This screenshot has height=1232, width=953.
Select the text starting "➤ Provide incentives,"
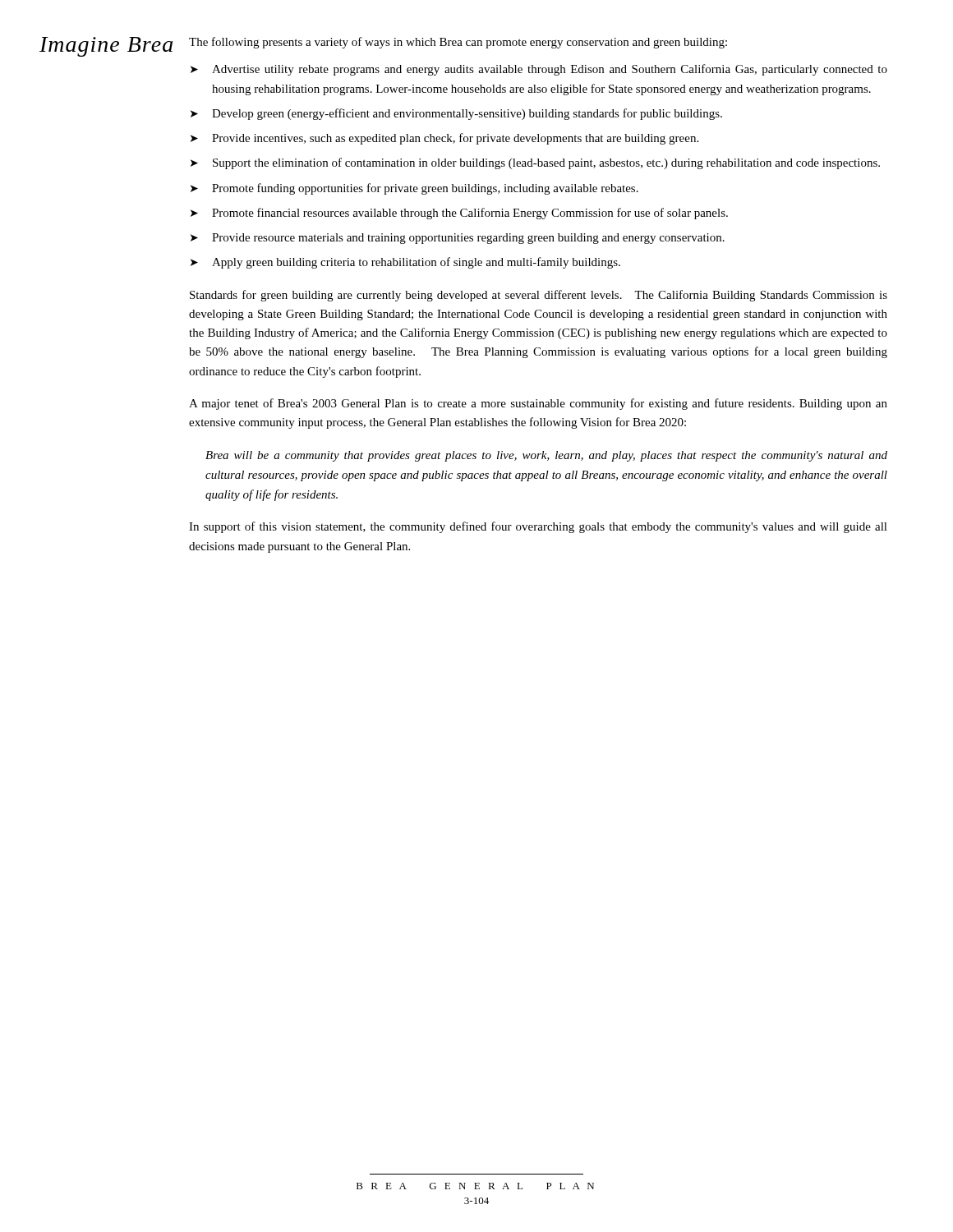pyautogui.click(x=538, y=139)
